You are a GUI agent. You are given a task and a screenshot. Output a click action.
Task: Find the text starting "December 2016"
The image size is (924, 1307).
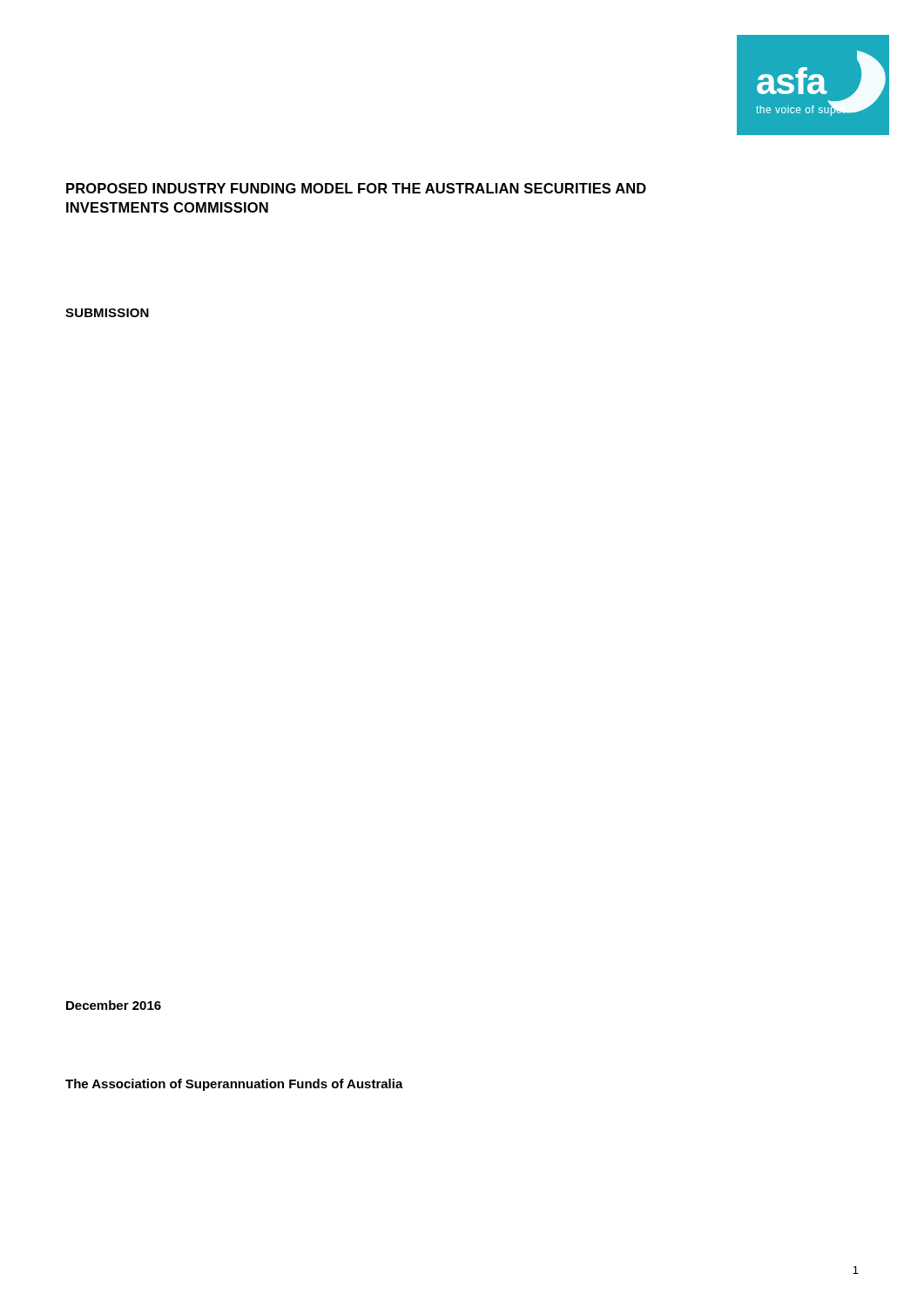pos(113,1005)
